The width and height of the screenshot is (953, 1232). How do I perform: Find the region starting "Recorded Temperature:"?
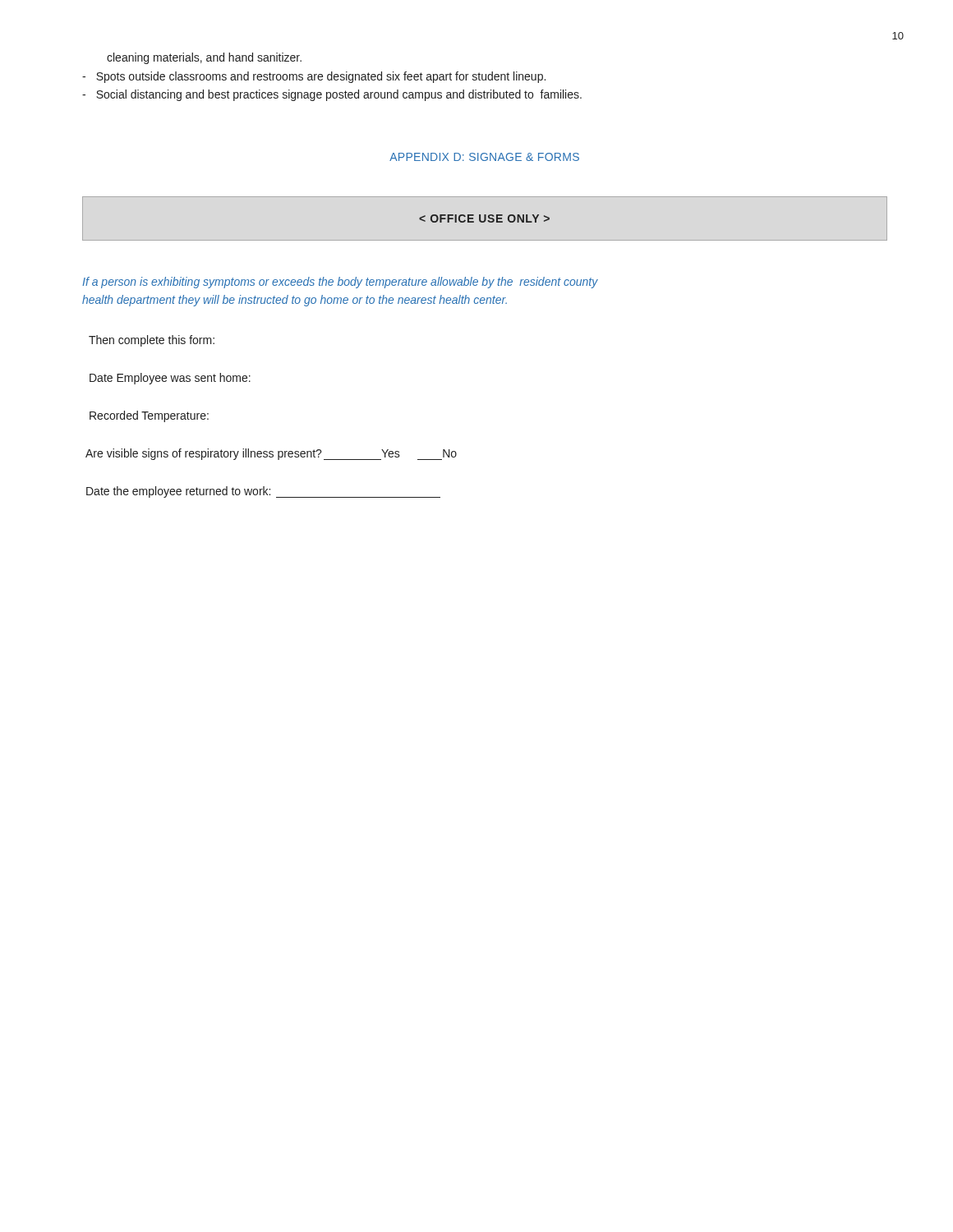pos(149,416)
